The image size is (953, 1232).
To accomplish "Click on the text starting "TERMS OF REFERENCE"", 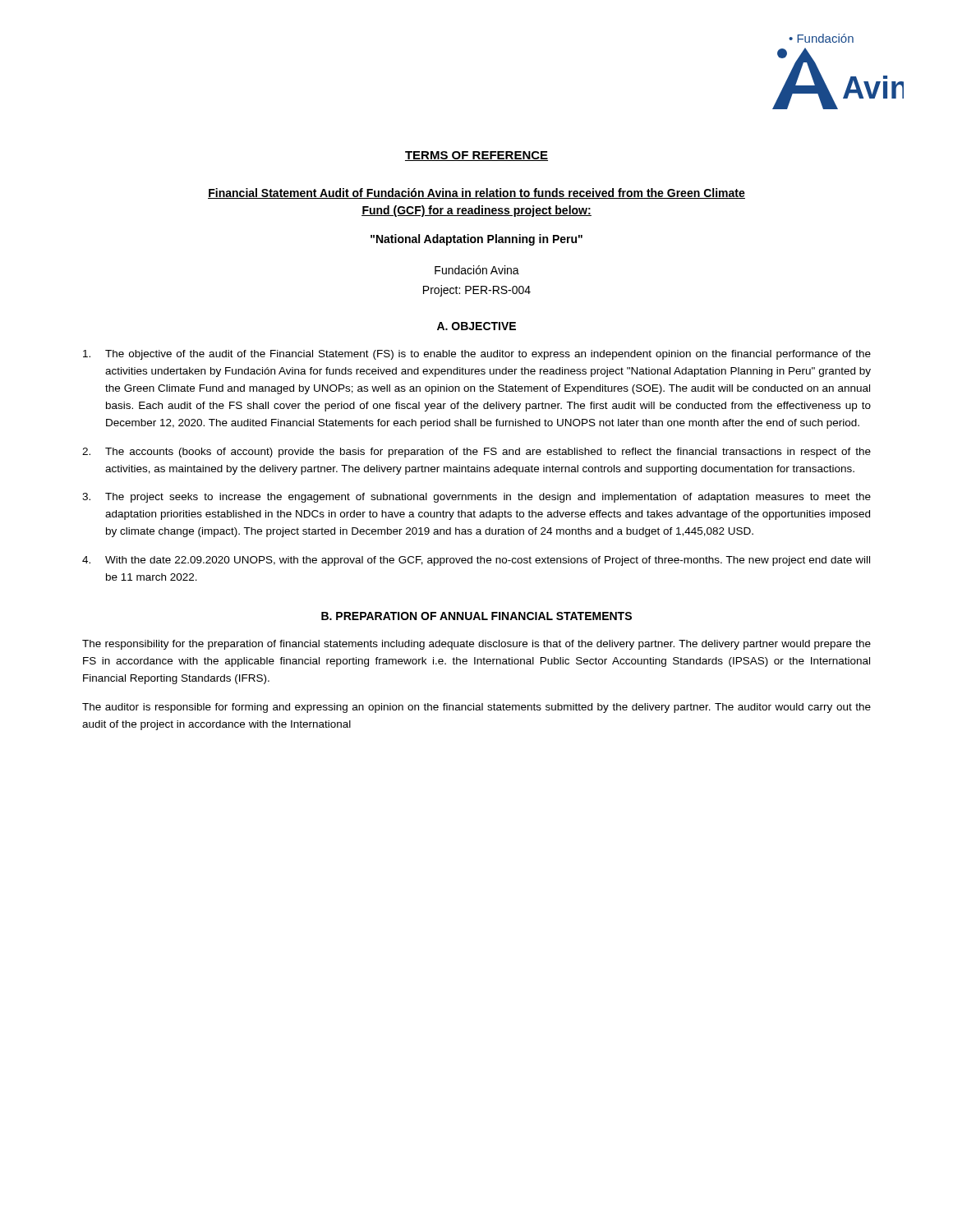I will [x=476, y=155].
